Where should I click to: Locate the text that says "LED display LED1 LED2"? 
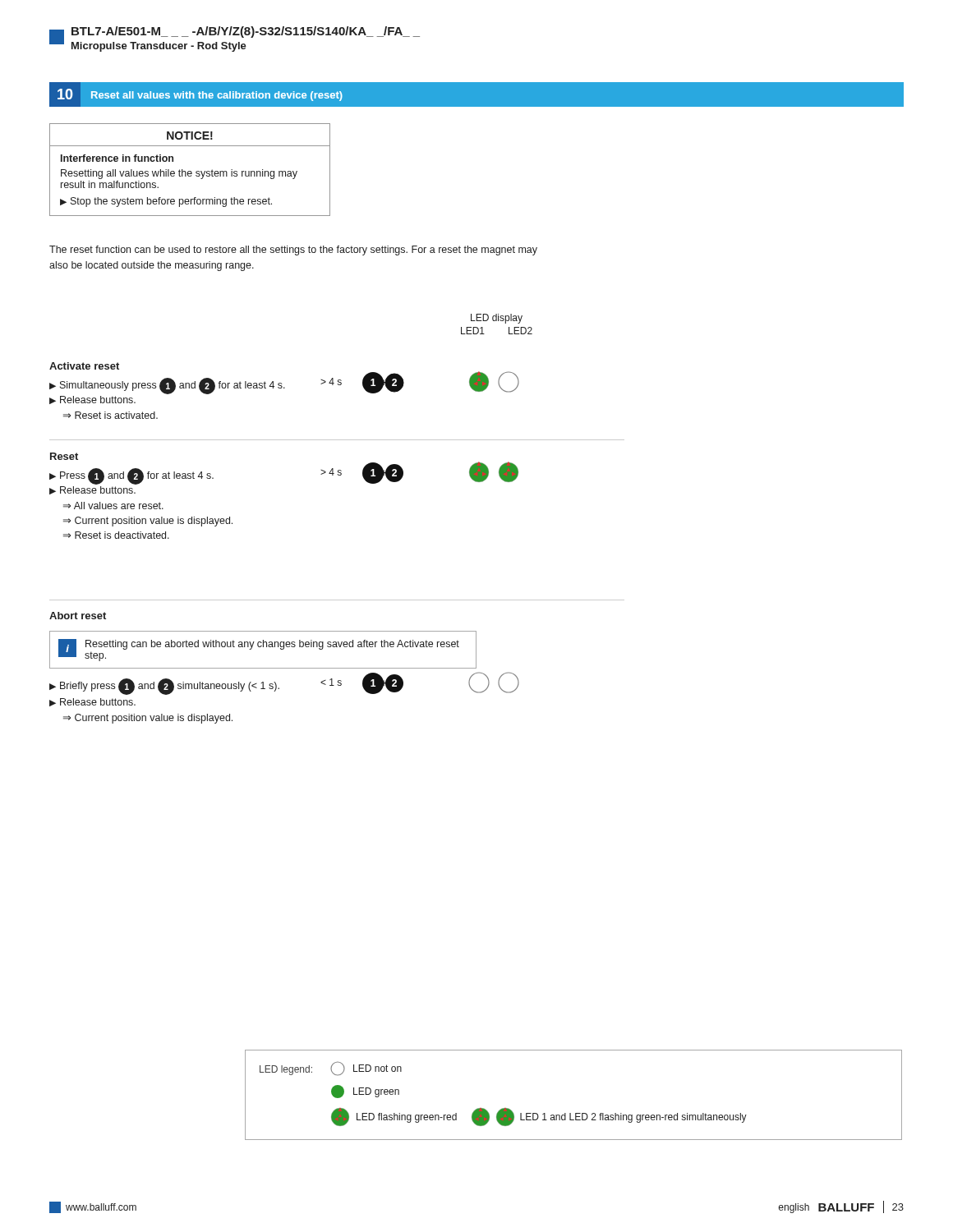(496, 324)
